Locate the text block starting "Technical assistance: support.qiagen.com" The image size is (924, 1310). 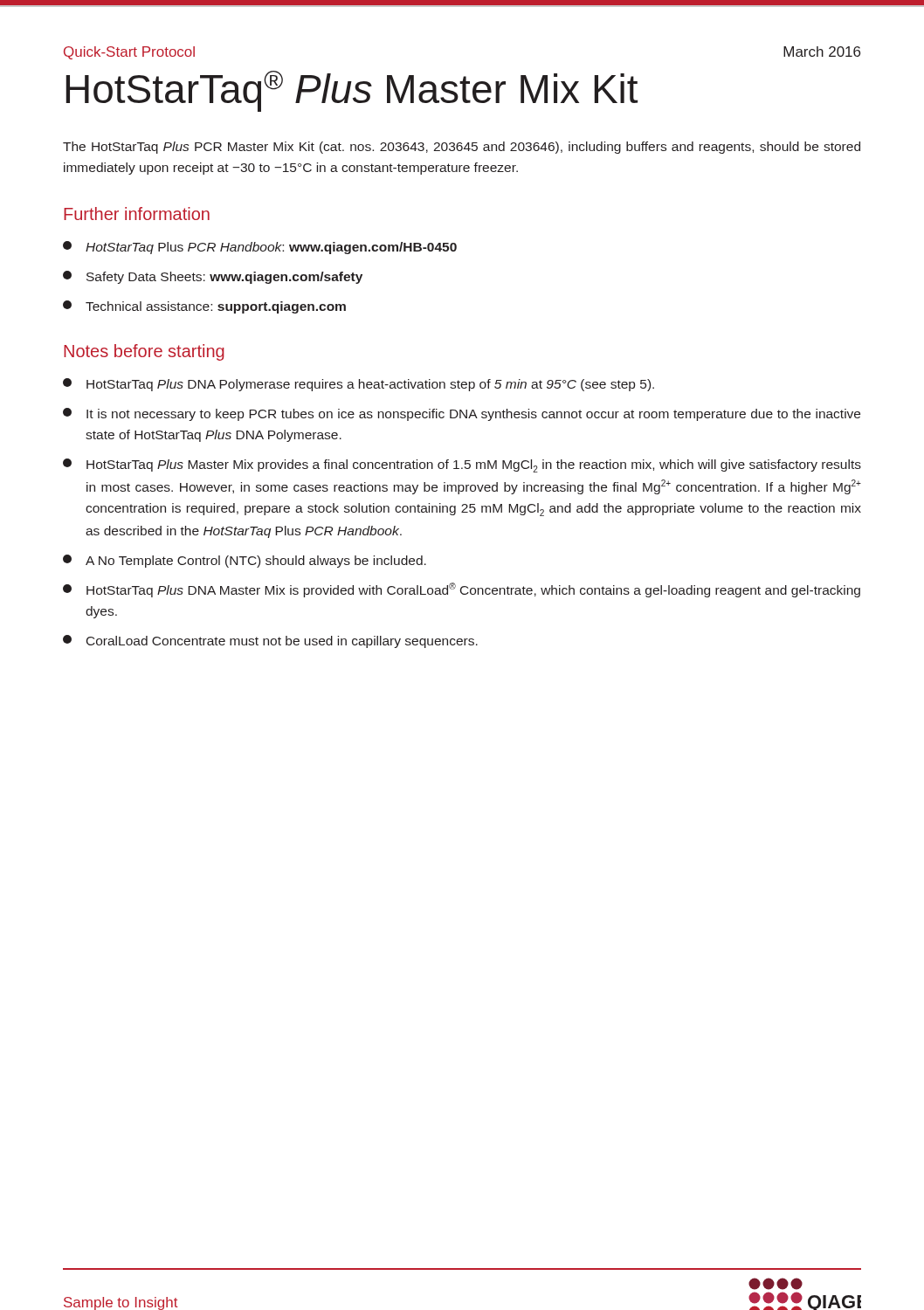(204, 307)
